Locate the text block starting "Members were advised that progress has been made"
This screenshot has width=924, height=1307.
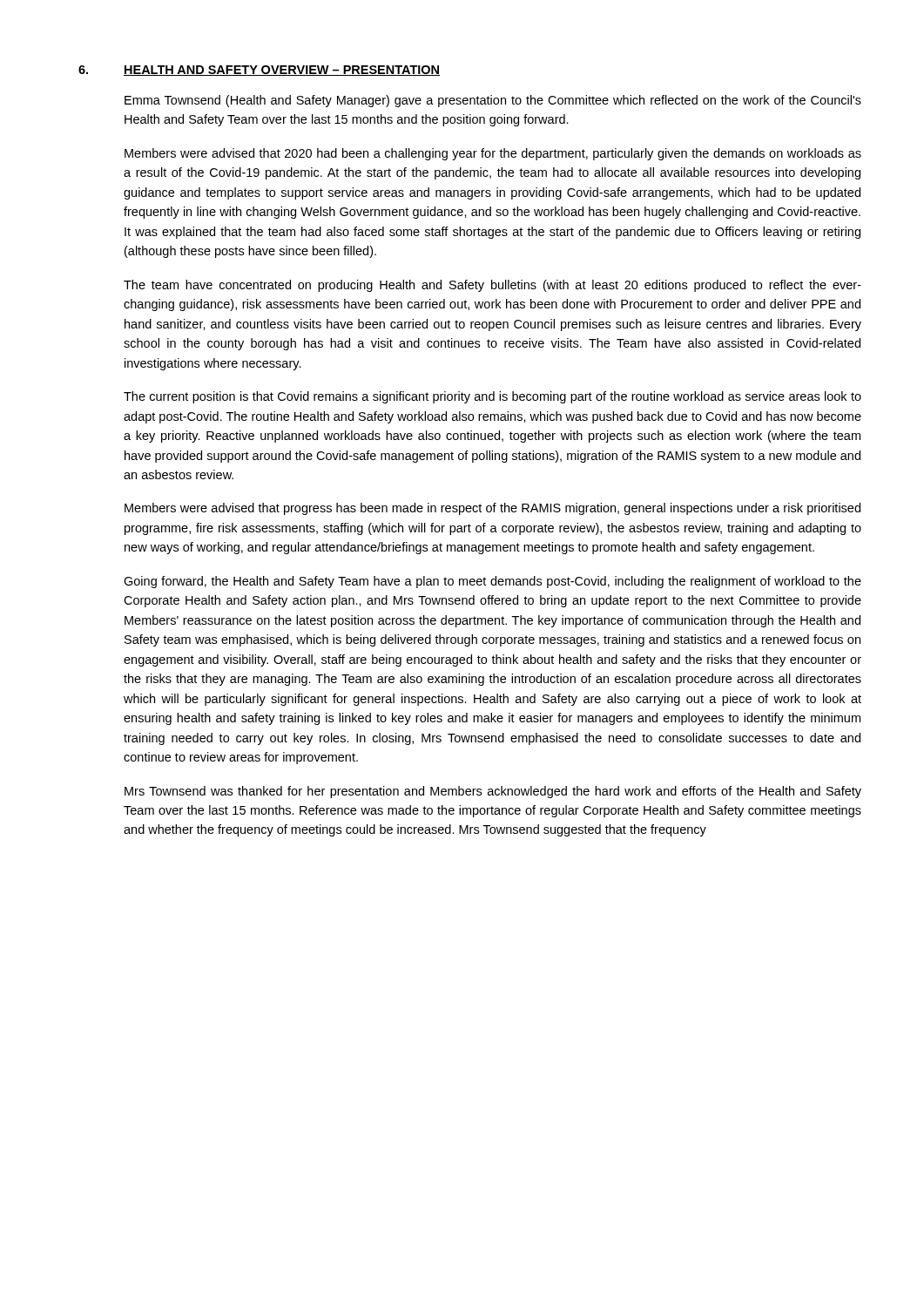pos(492,528)
